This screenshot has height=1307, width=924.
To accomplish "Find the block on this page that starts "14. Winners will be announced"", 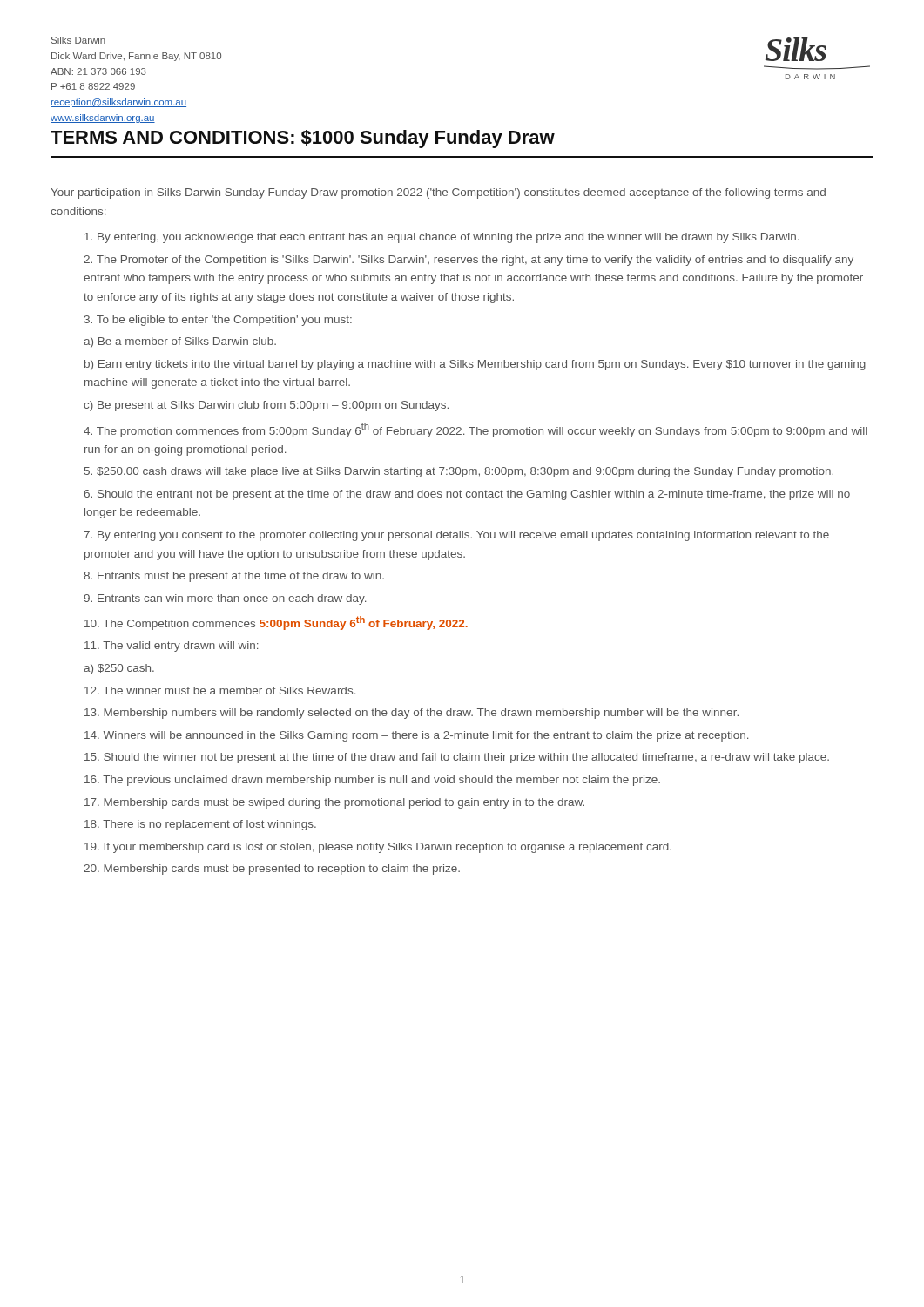I will coord(417,735).
